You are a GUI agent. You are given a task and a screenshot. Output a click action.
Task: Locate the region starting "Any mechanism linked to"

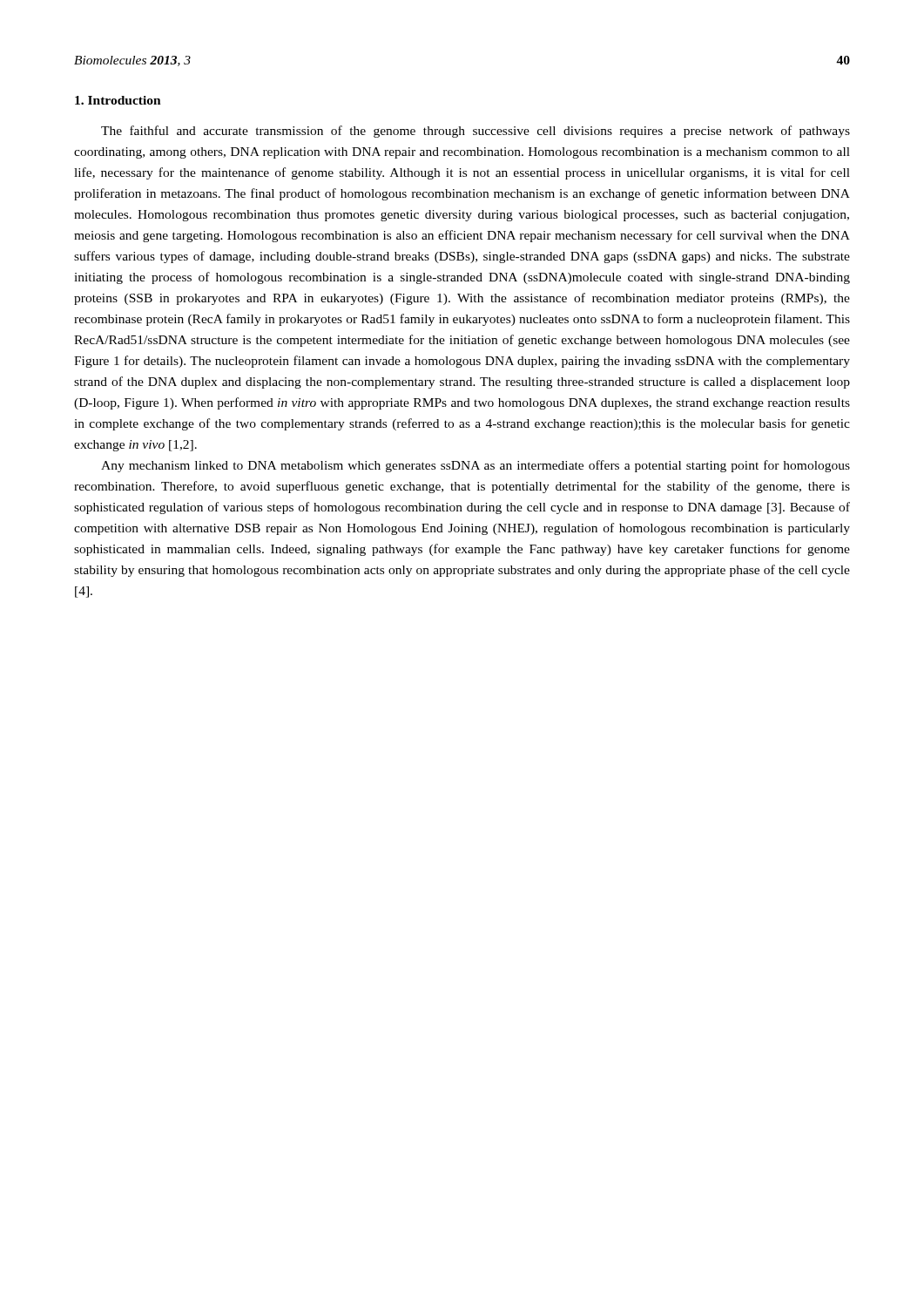click(x=462, y=528)
